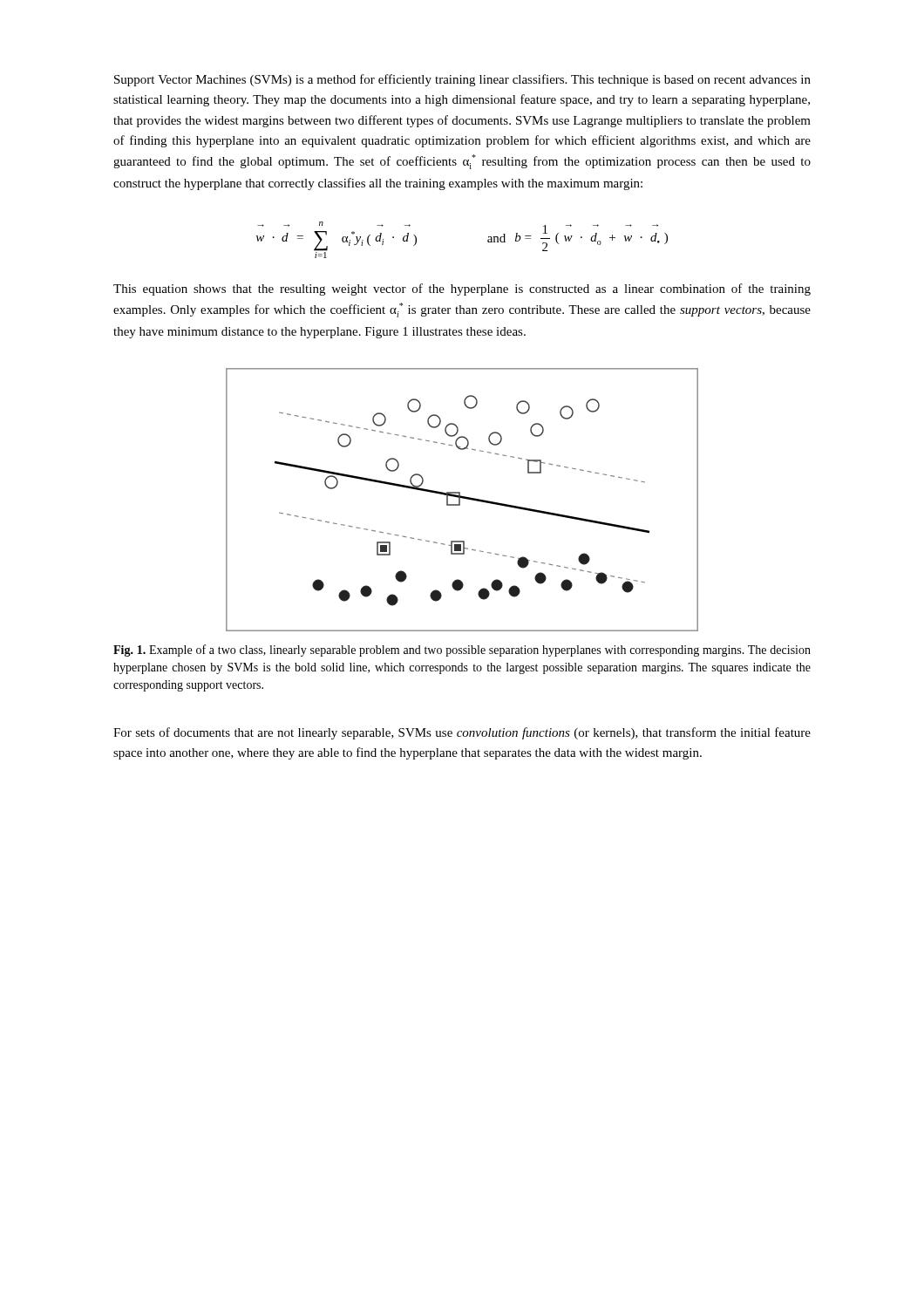924x1308 pixels.
Task: Select the region starting "Fig. 1. Example of a two"
Action: coord(462,668)
